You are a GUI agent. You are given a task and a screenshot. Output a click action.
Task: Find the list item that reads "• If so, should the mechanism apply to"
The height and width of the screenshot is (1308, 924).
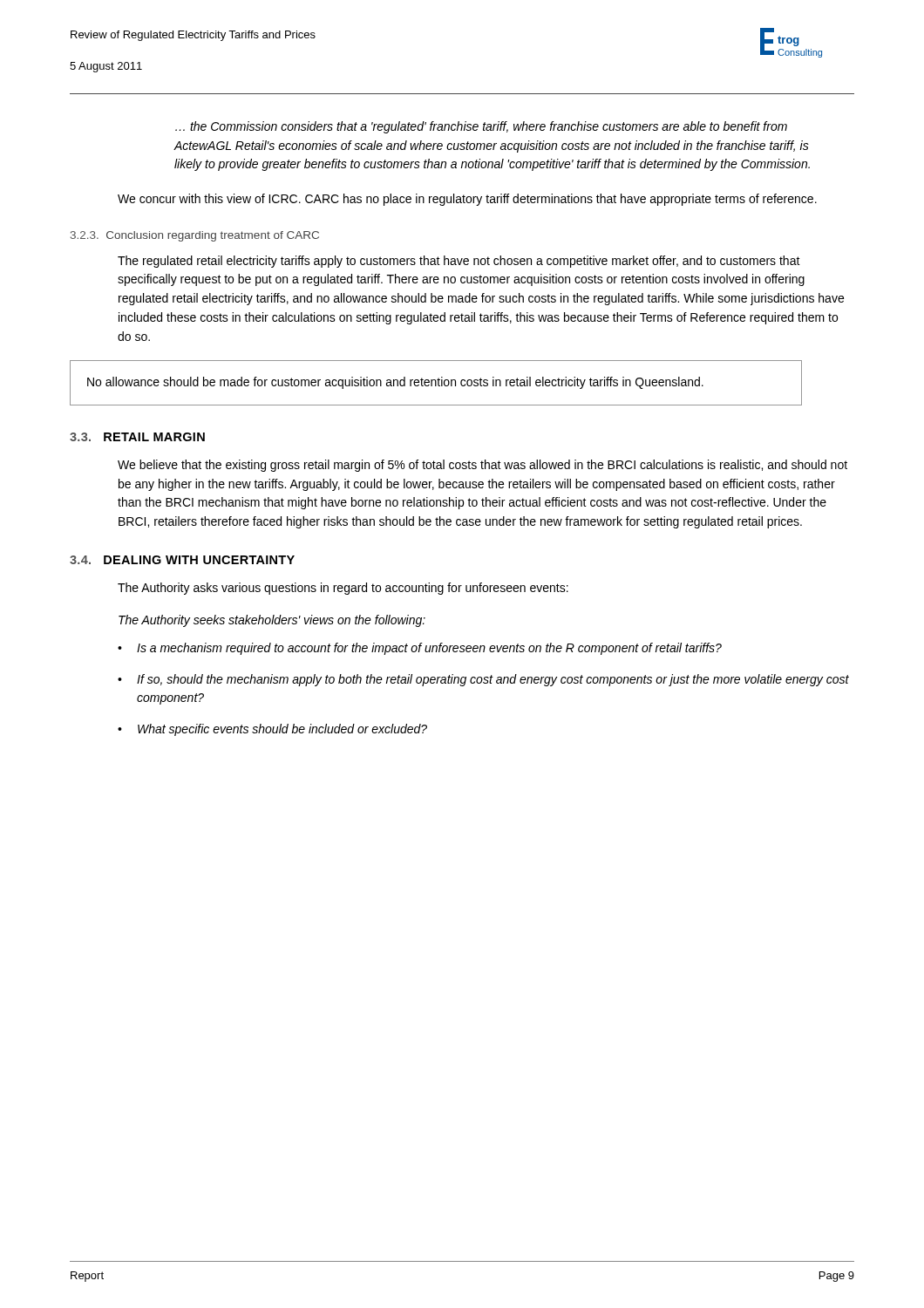[486, 689]
